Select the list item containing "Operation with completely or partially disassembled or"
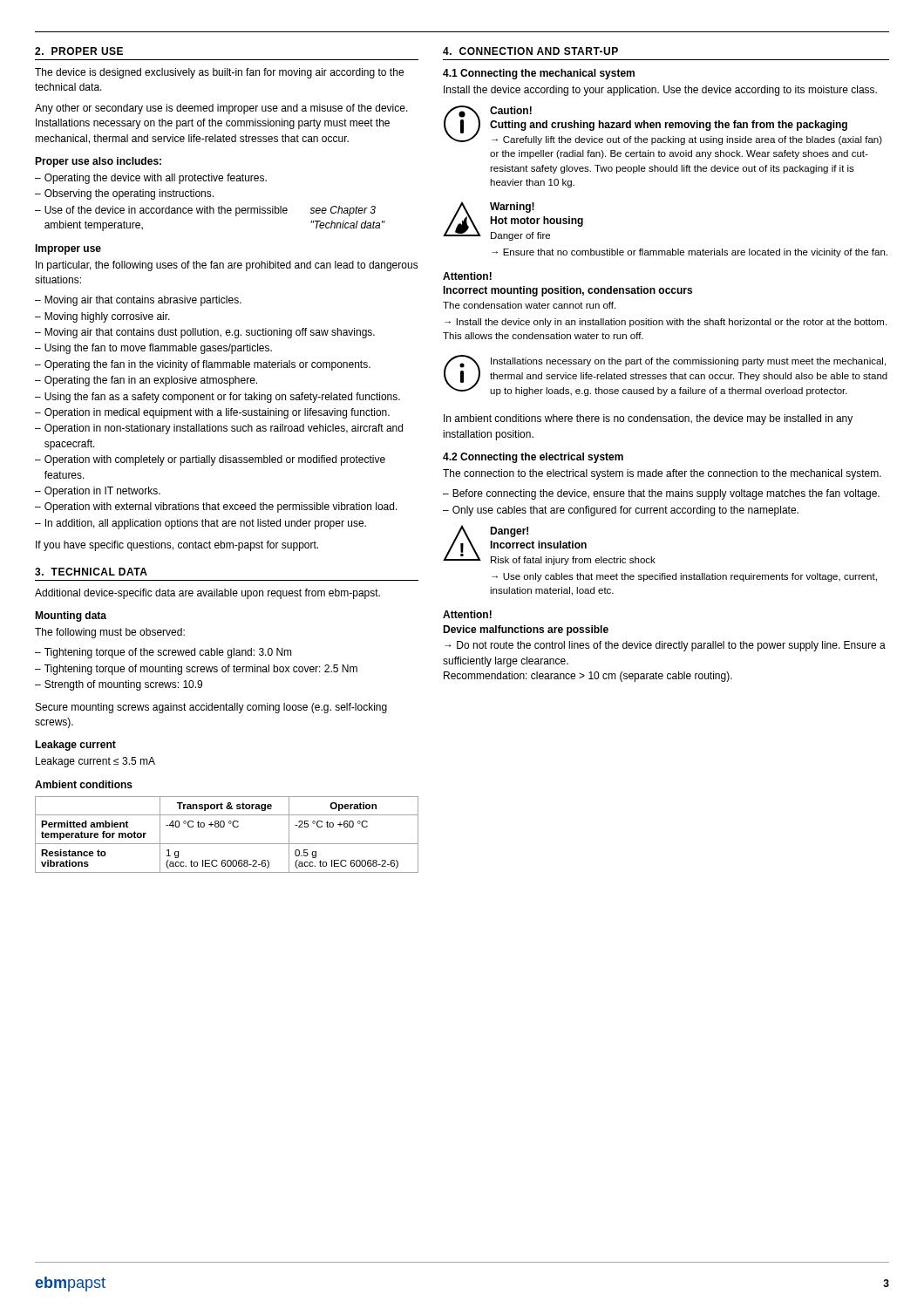The height and width of the screenshot is (1308, 924). (x=227, y=468)
